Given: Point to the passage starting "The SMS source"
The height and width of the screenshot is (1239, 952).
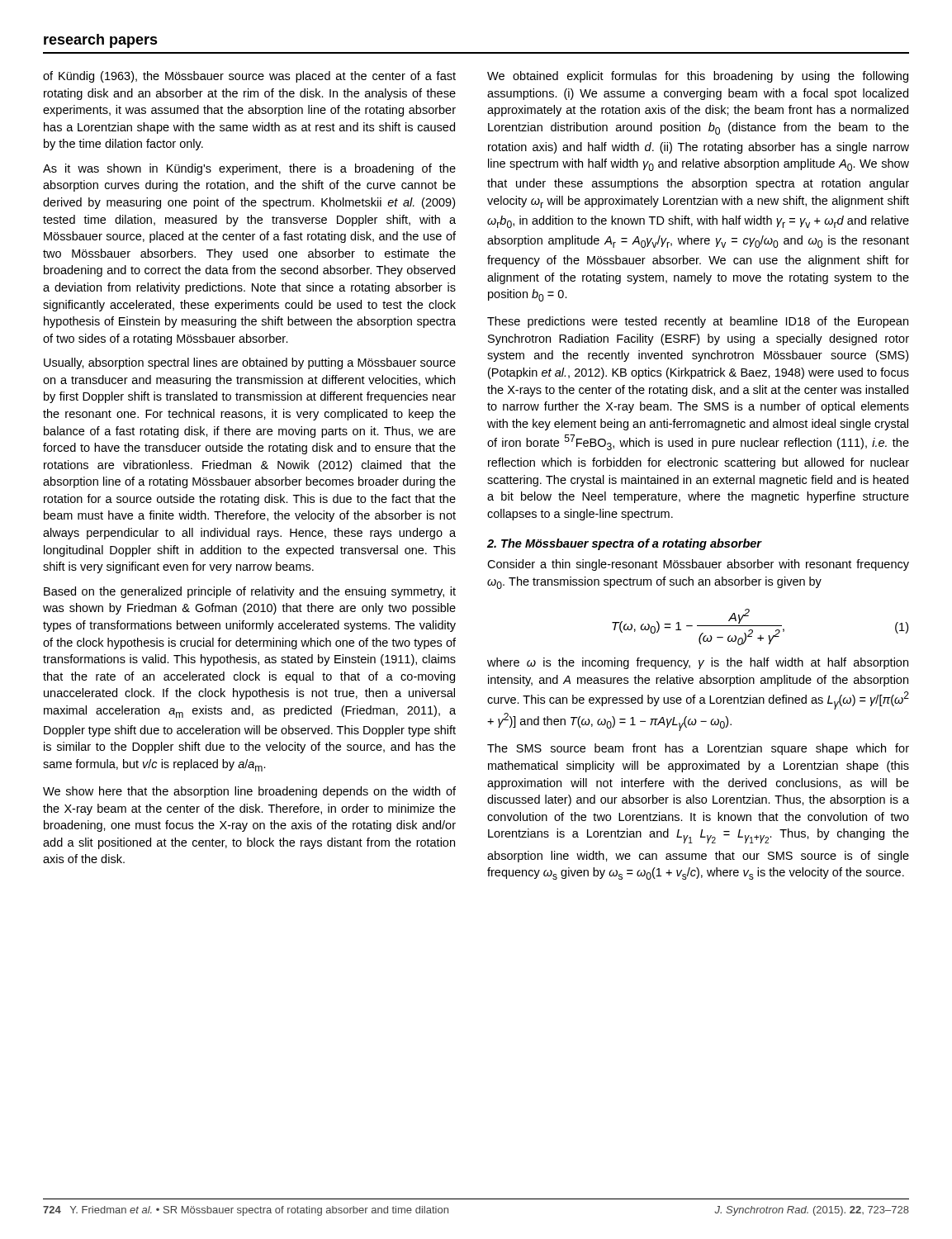Looking at the screenshot, I should (x=698, y=812).
